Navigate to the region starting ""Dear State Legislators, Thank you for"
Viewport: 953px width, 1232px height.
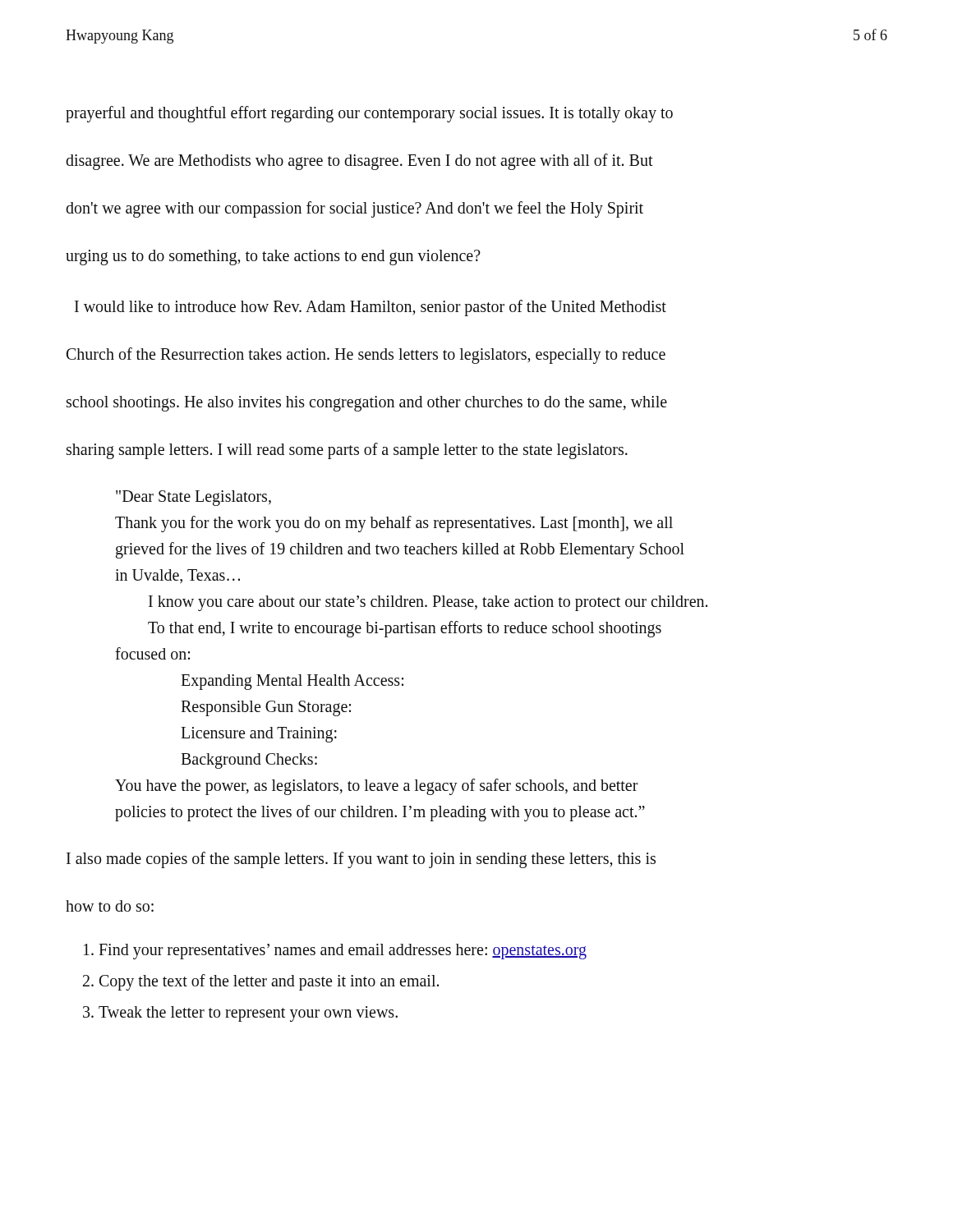(x=193, y=498)
